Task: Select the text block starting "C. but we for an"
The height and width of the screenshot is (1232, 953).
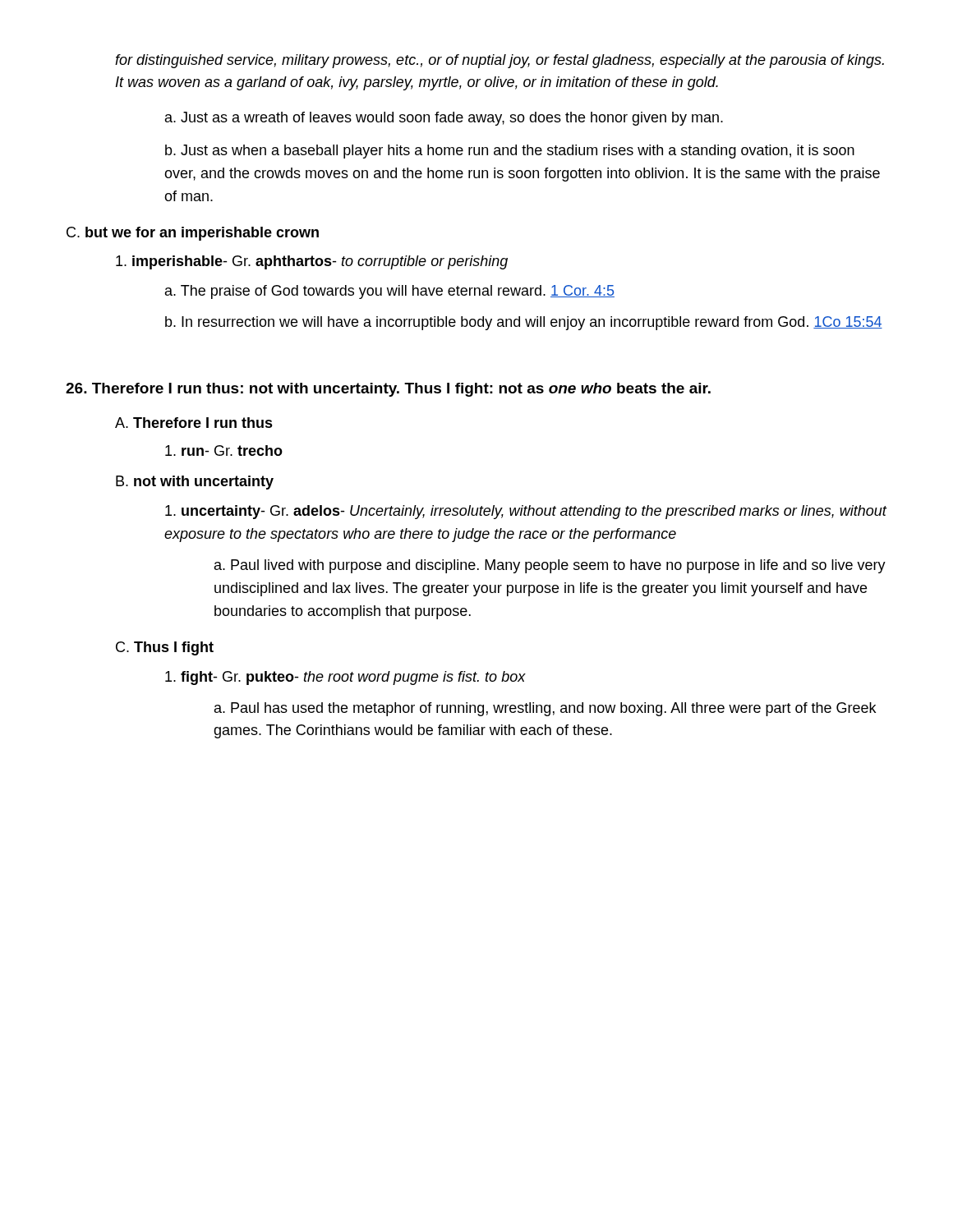Action: tap(193, 232)
